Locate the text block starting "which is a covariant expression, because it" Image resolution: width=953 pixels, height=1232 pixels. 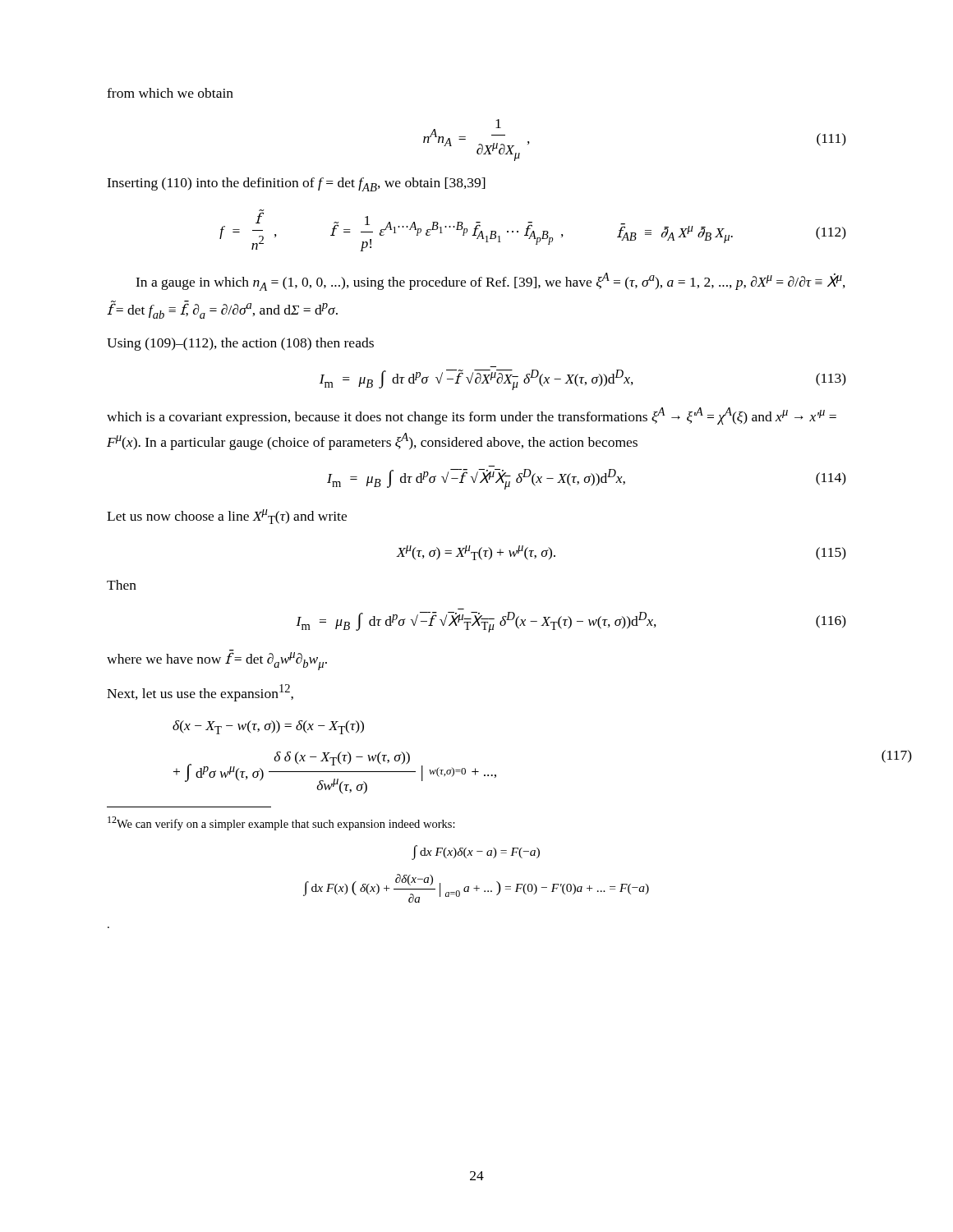476,428
